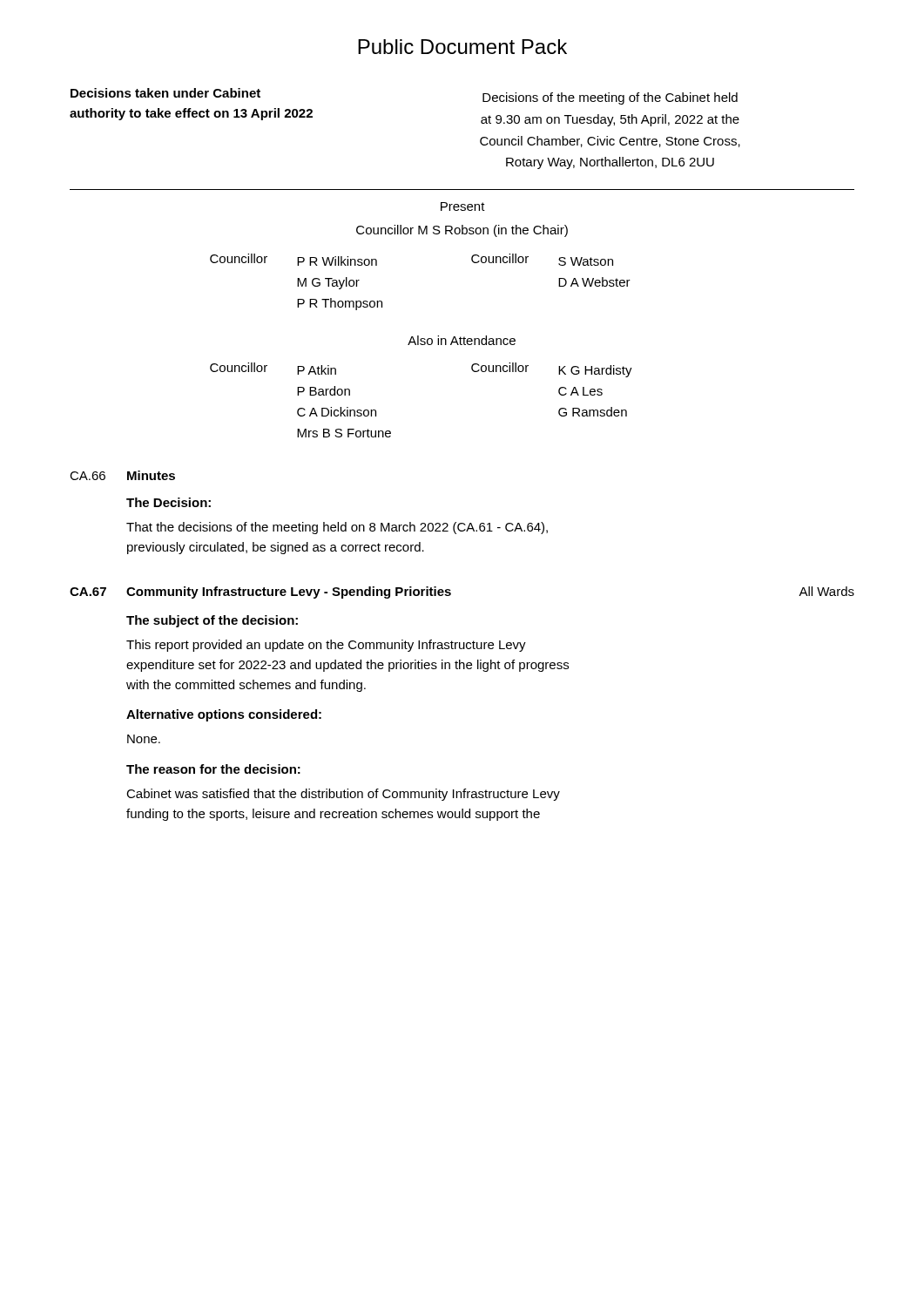Find the block starting "Cabinet was satisfied that the distribution"
924x1307 pixels.
pos(343,803)
